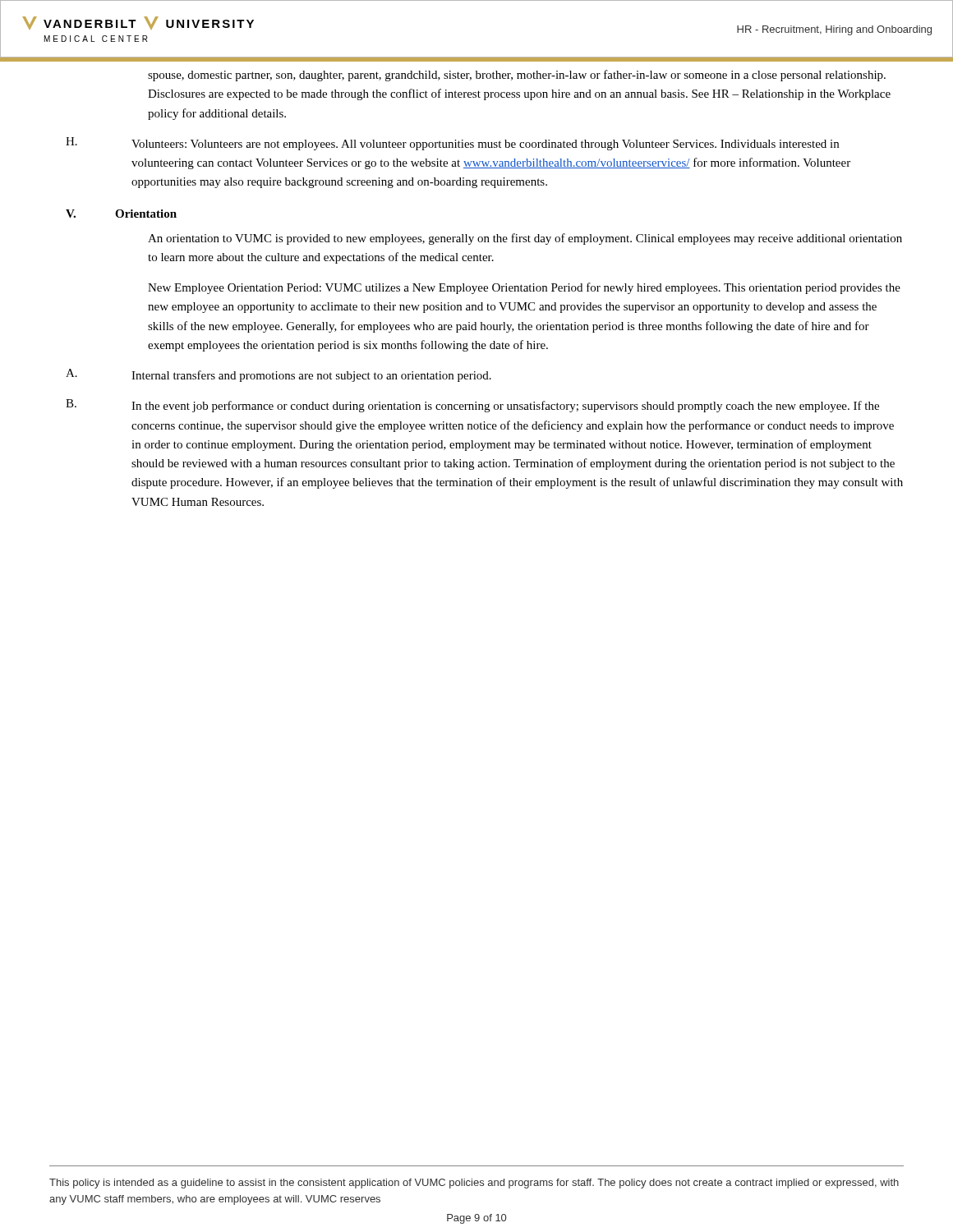Find the list item with the text "H. Volunteers: Volunteers are not employees."
The height and width of the screenshot is (1232, 953).
[485, 163]
